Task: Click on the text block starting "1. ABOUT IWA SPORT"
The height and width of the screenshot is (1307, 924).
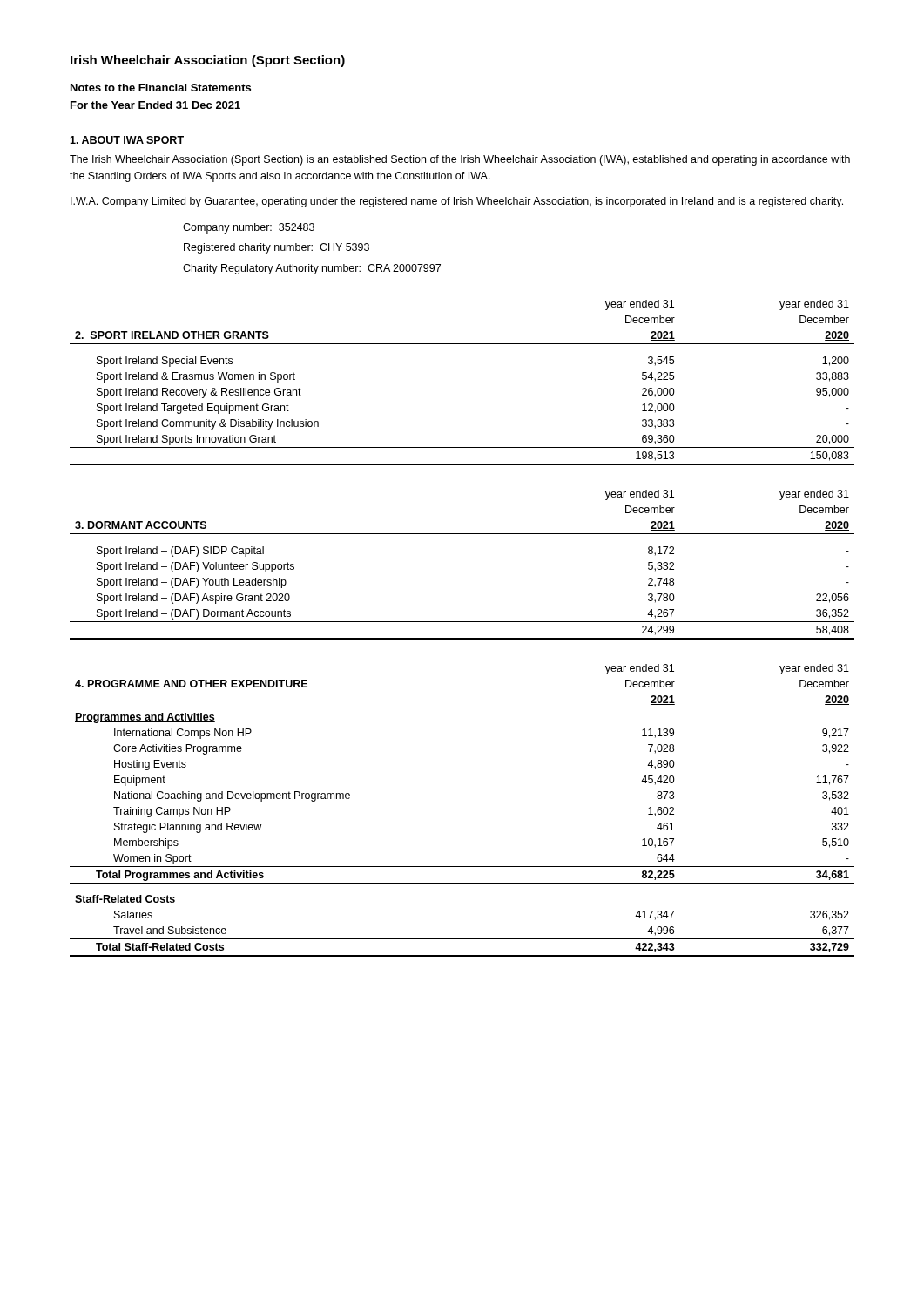Action: (x=127, y=140)
